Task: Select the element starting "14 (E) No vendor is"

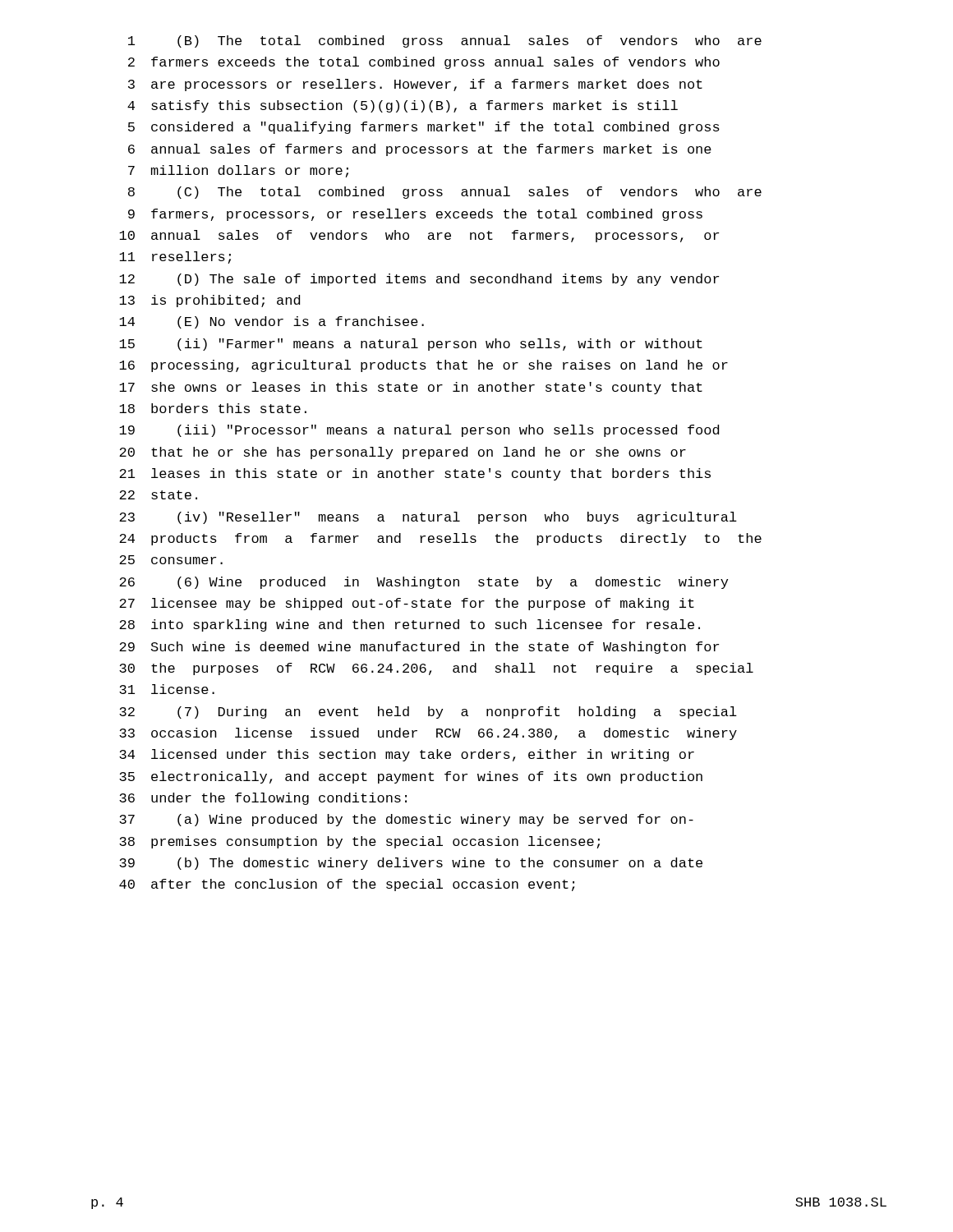Action: point(272,322)
